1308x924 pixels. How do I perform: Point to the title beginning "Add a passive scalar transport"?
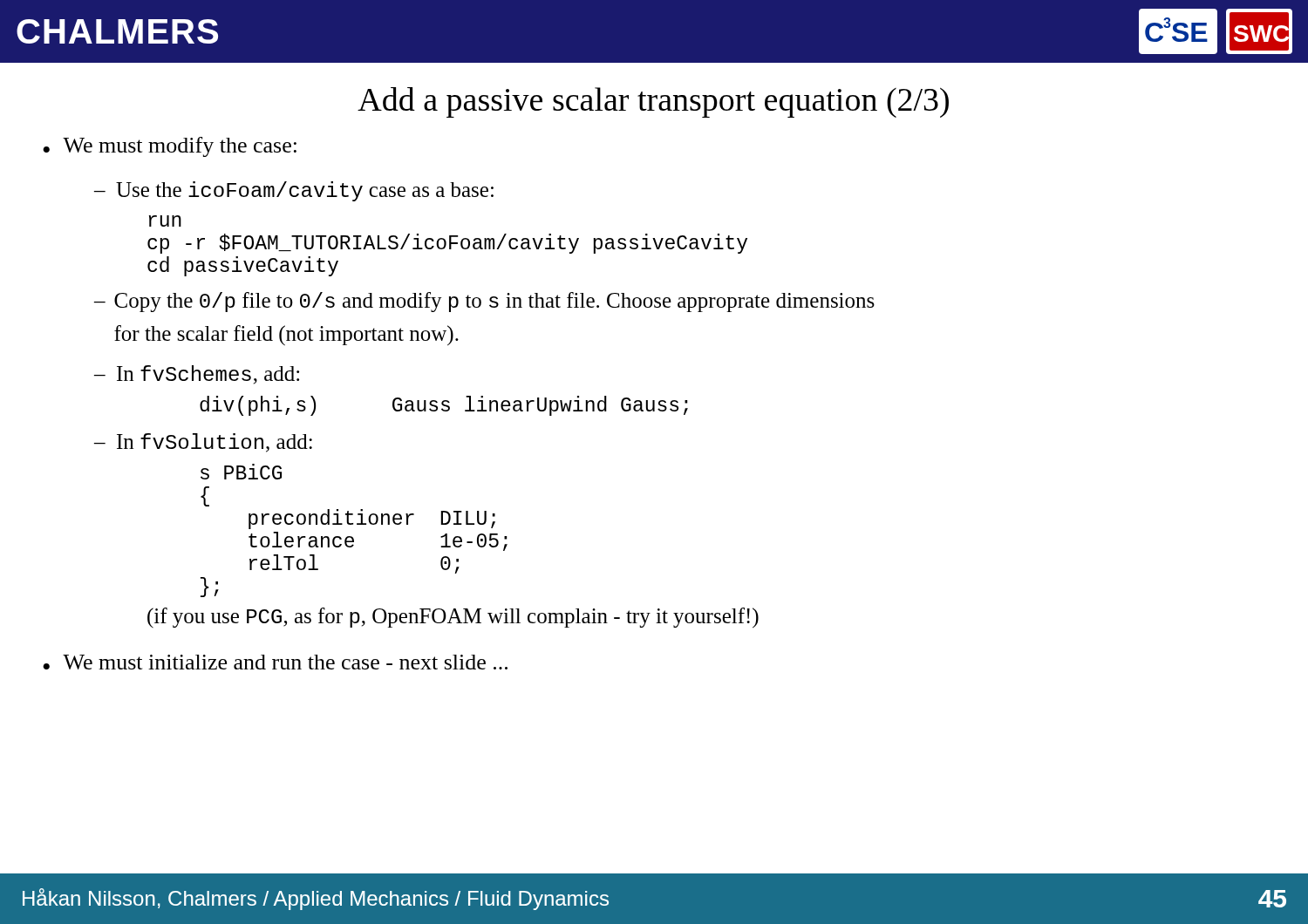[654, 99]
